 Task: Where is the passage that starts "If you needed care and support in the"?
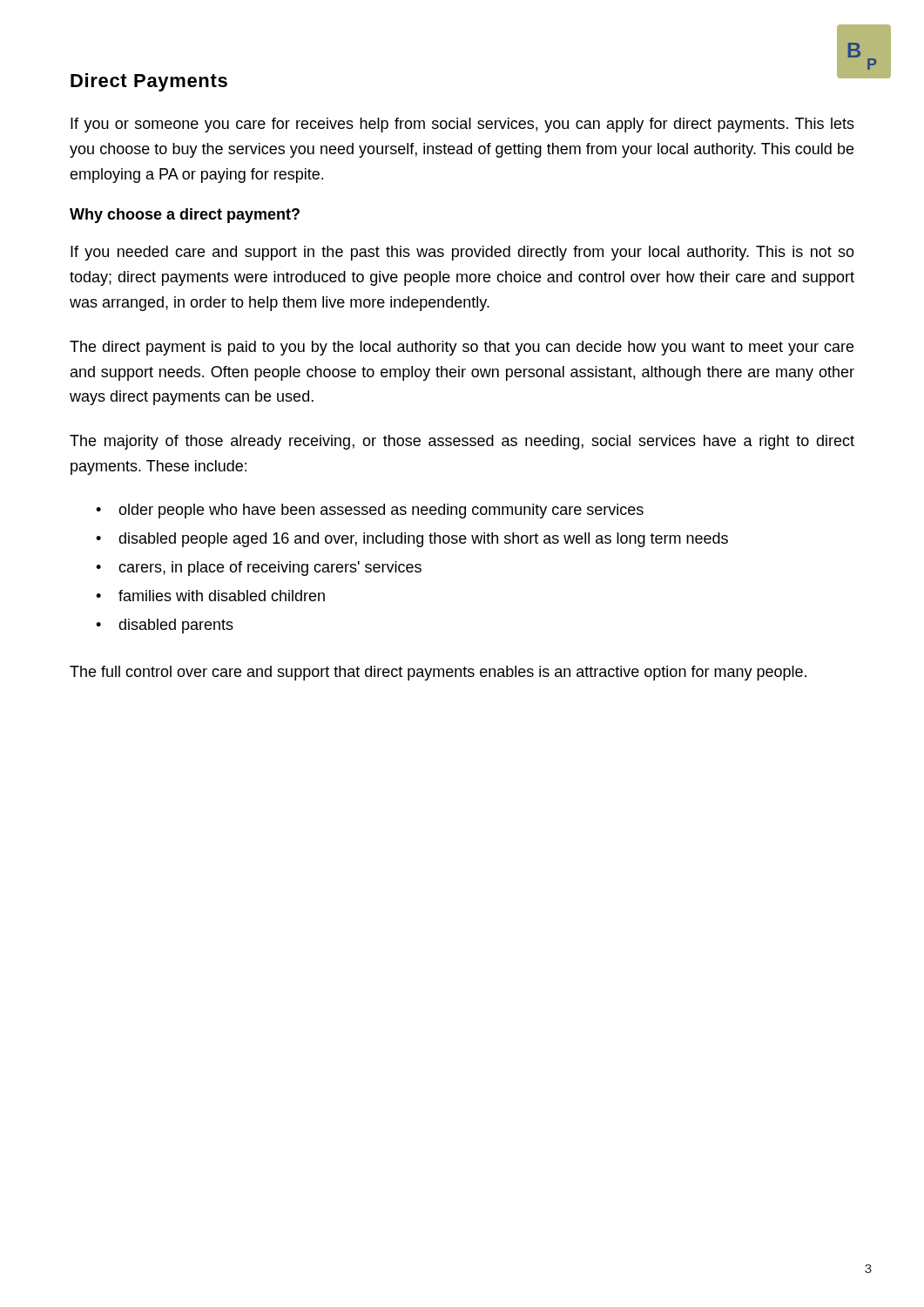pyautogui.click(x=462, y=277)
